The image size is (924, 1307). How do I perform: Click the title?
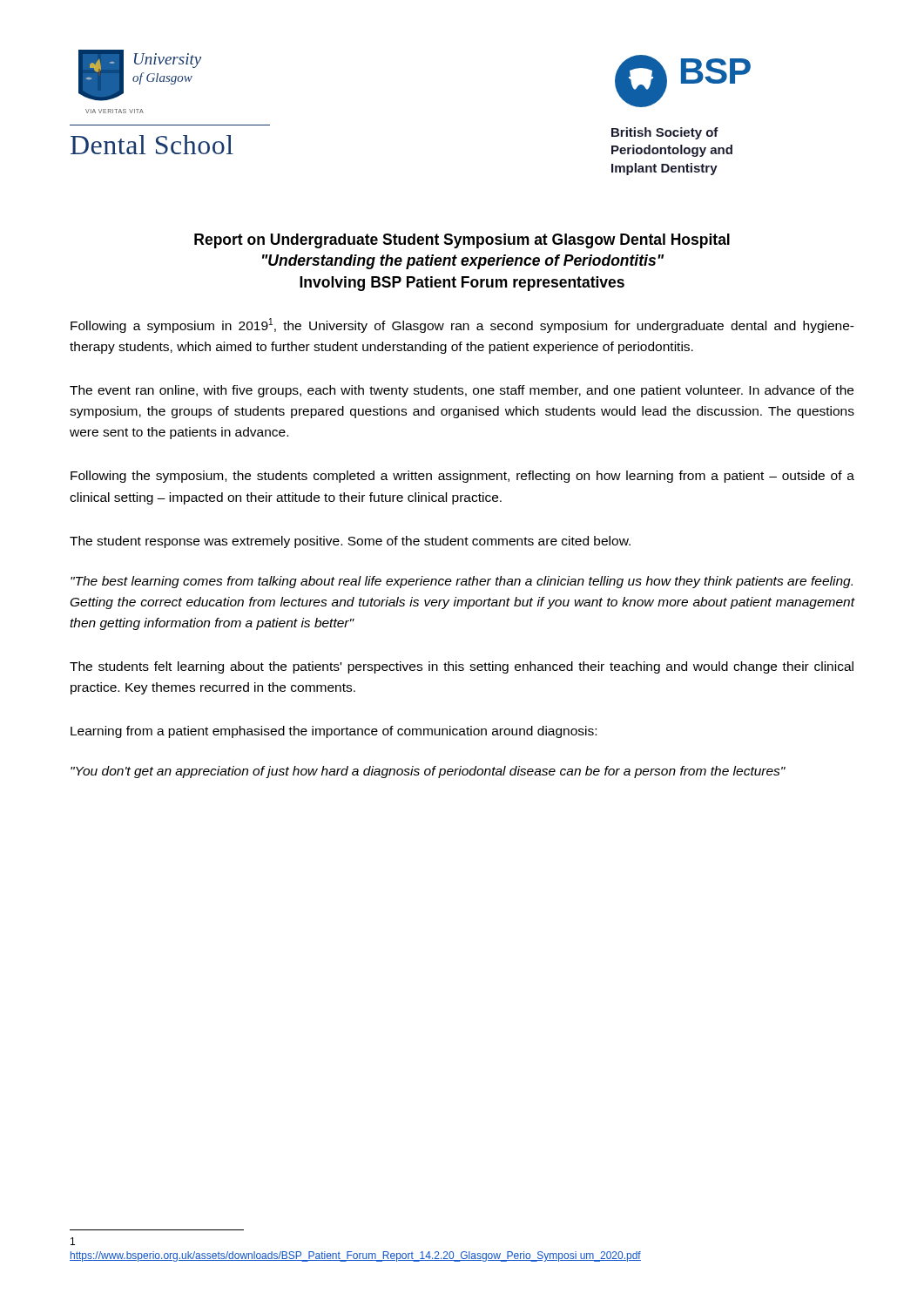coord(462,261)
